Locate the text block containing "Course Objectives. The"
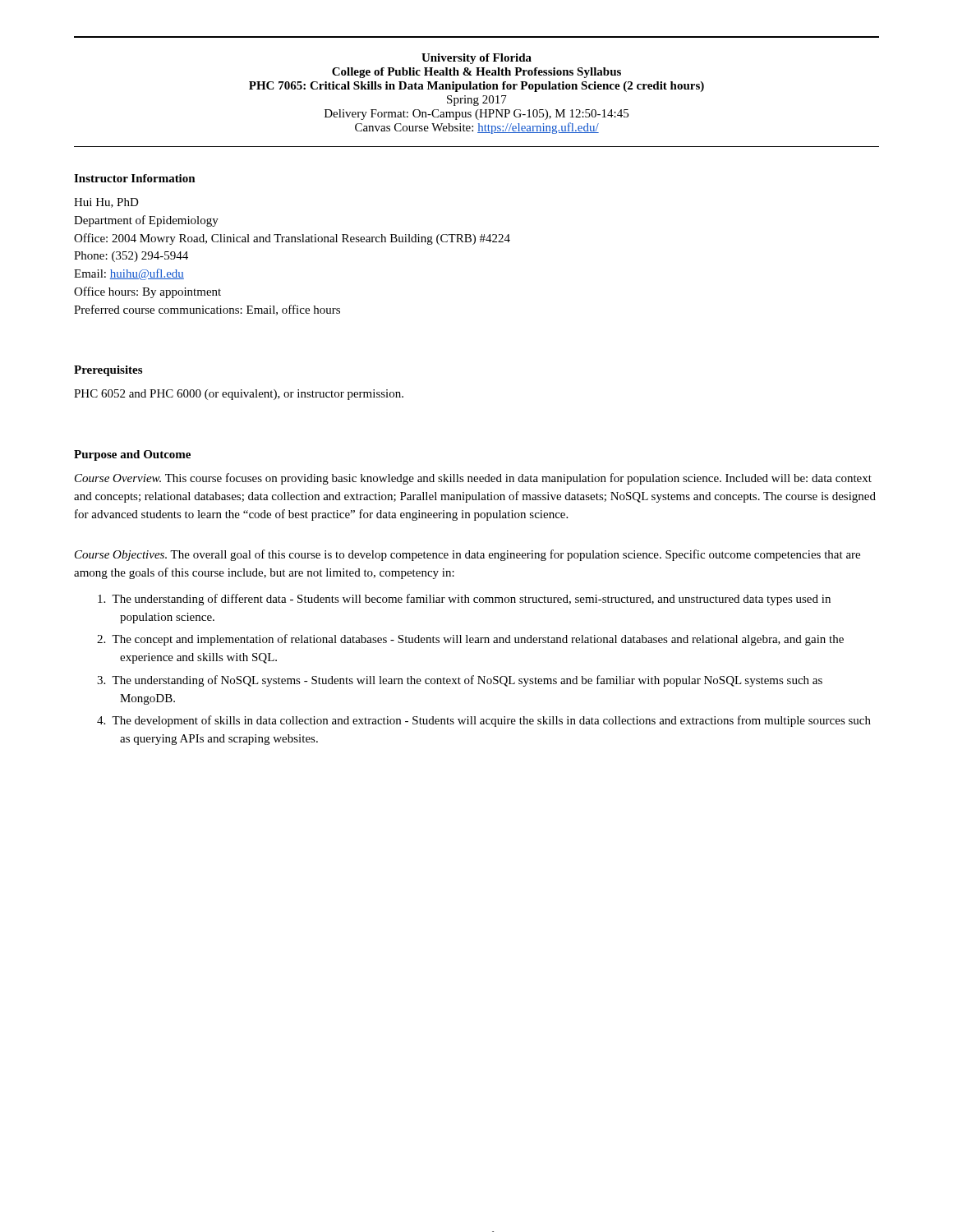The height and width of the screenshot is (1232, 953). tap(467, 564)
